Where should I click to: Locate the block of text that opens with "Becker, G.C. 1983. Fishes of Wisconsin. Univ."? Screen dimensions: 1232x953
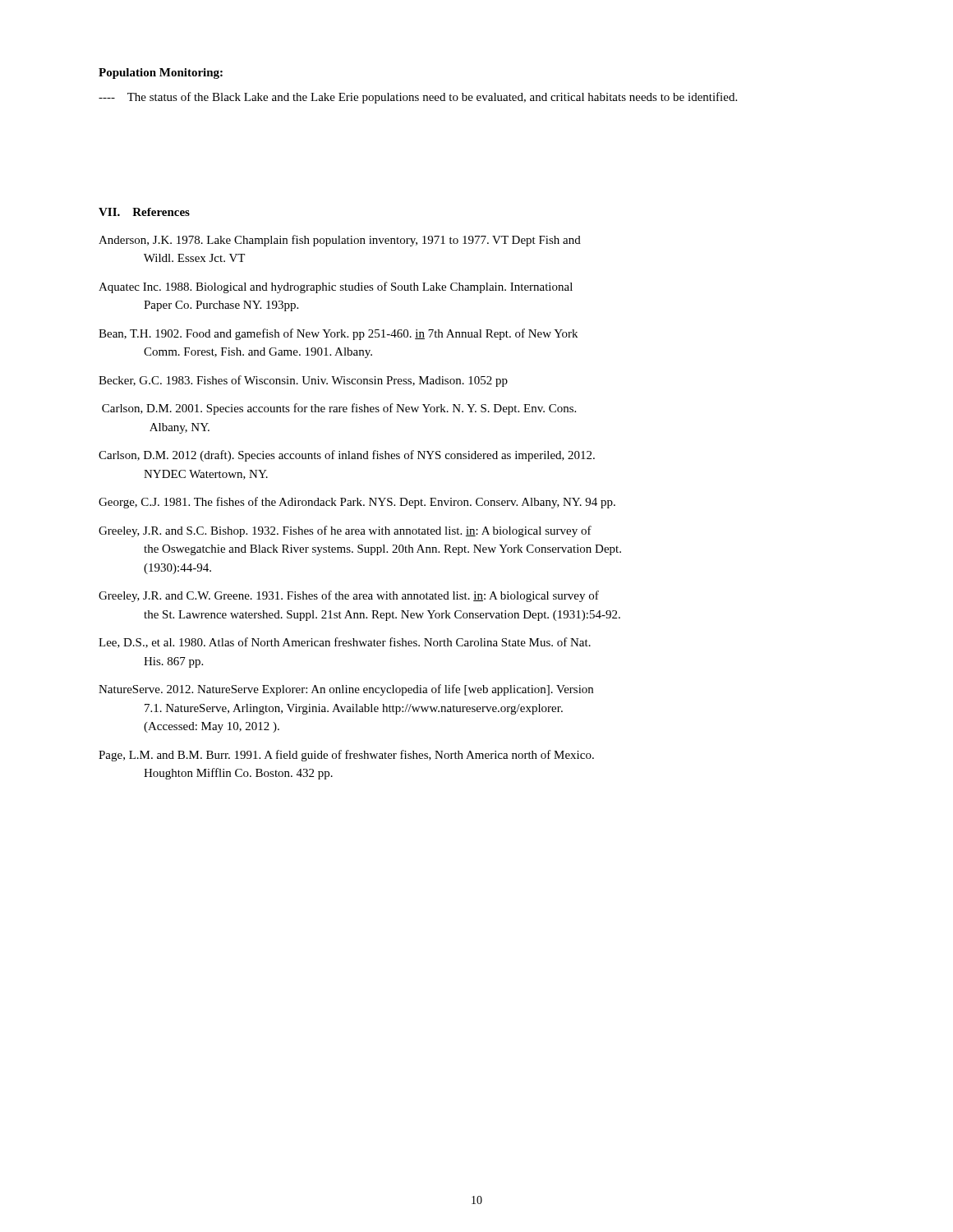pyautogui.click(x=303, y=380)
